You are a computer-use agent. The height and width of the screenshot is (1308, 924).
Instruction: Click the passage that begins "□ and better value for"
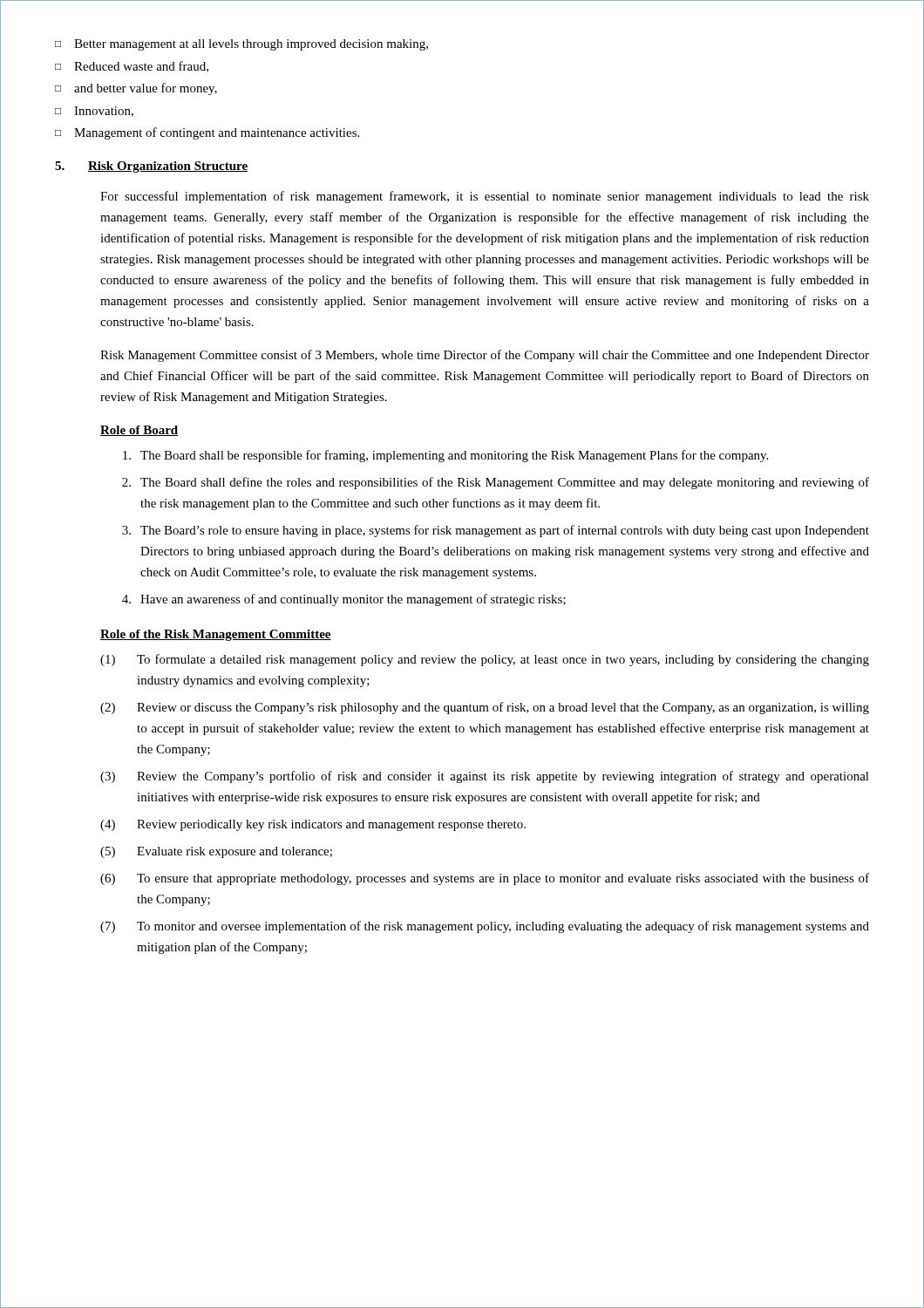[136, 88]
